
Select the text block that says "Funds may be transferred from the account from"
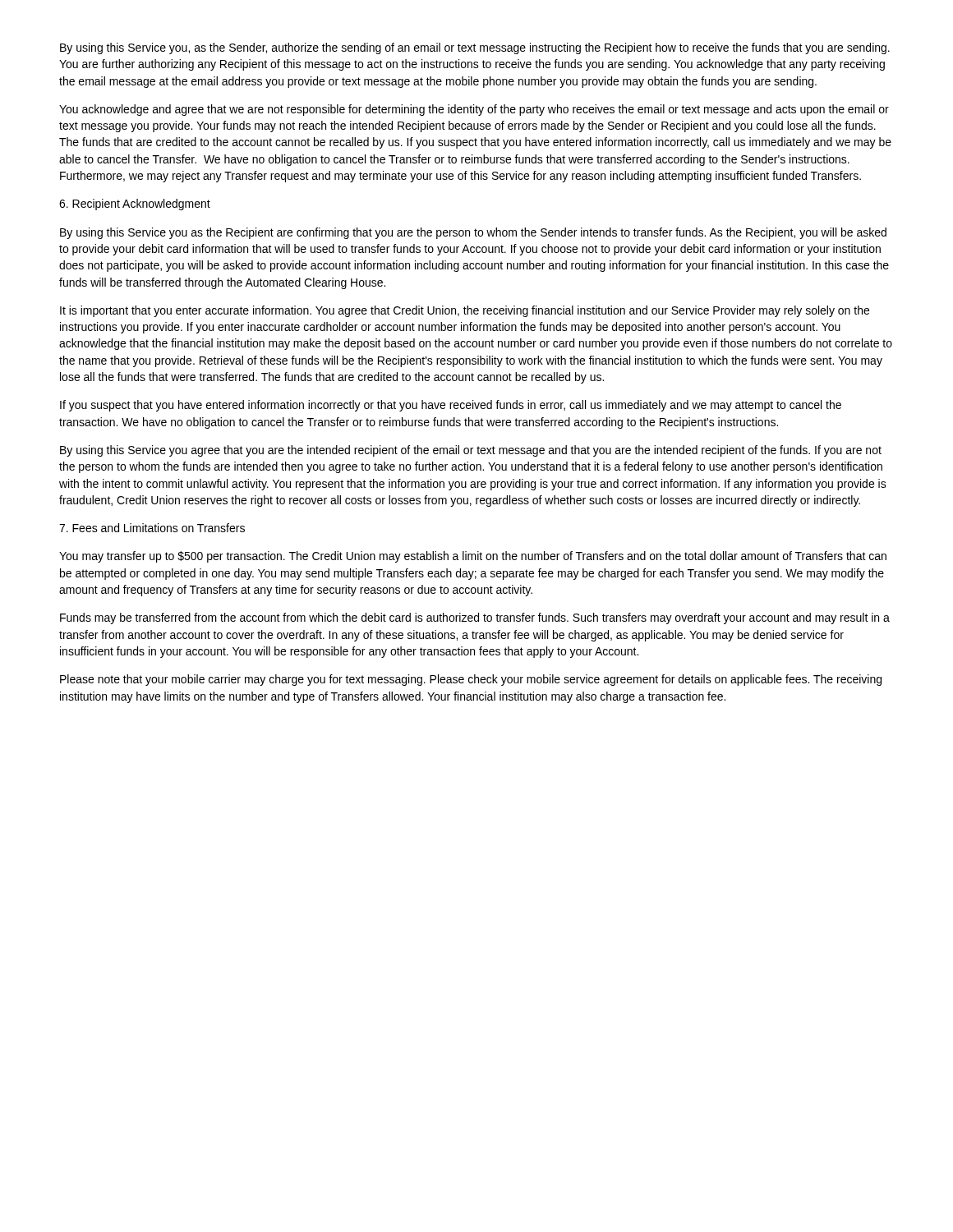click(474, 635)
